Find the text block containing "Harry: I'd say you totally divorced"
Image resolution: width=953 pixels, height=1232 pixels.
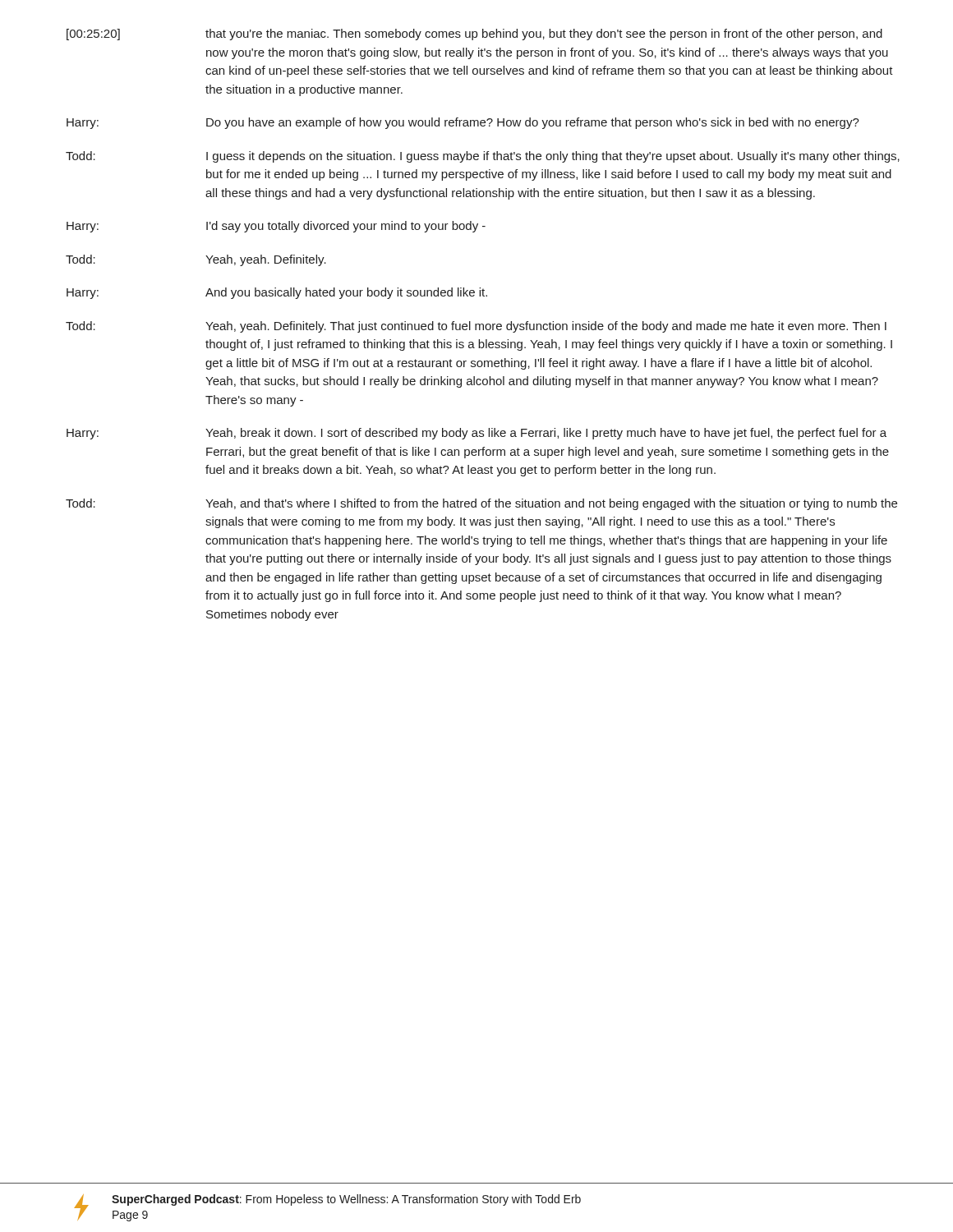pos(485,226)
